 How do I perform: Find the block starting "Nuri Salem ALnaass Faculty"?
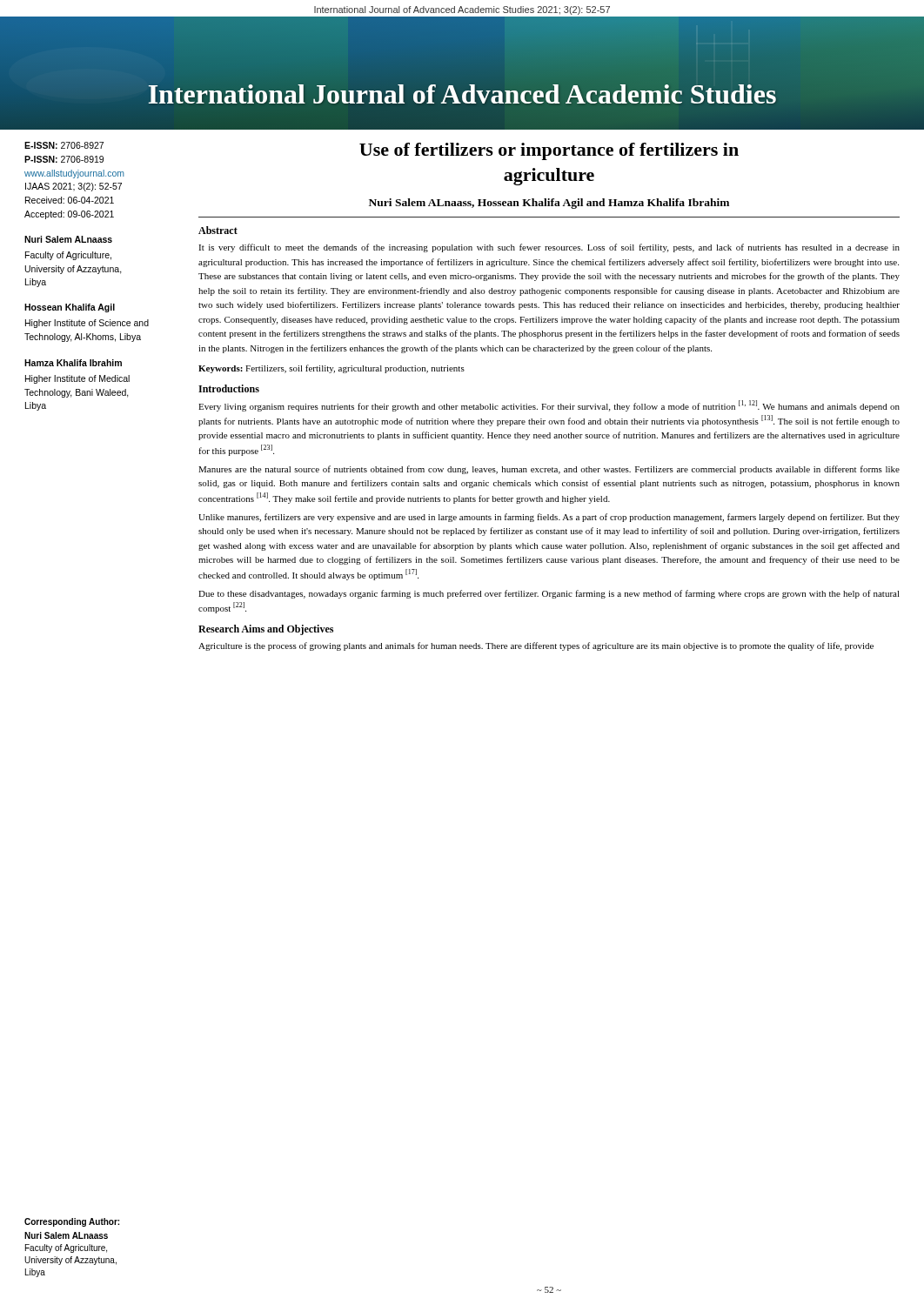104,261
